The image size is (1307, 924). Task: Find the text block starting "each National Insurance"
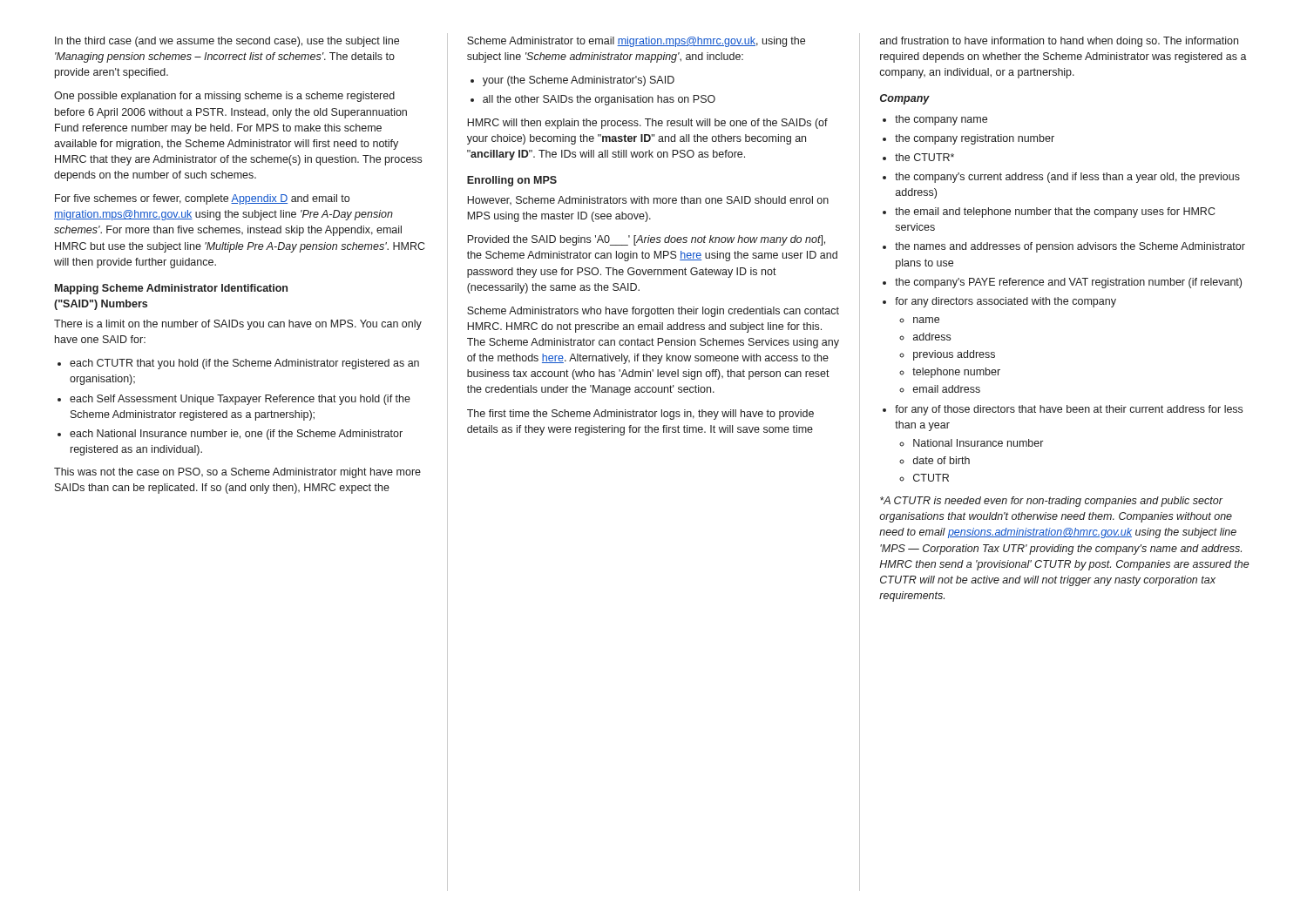pos(236,441)
